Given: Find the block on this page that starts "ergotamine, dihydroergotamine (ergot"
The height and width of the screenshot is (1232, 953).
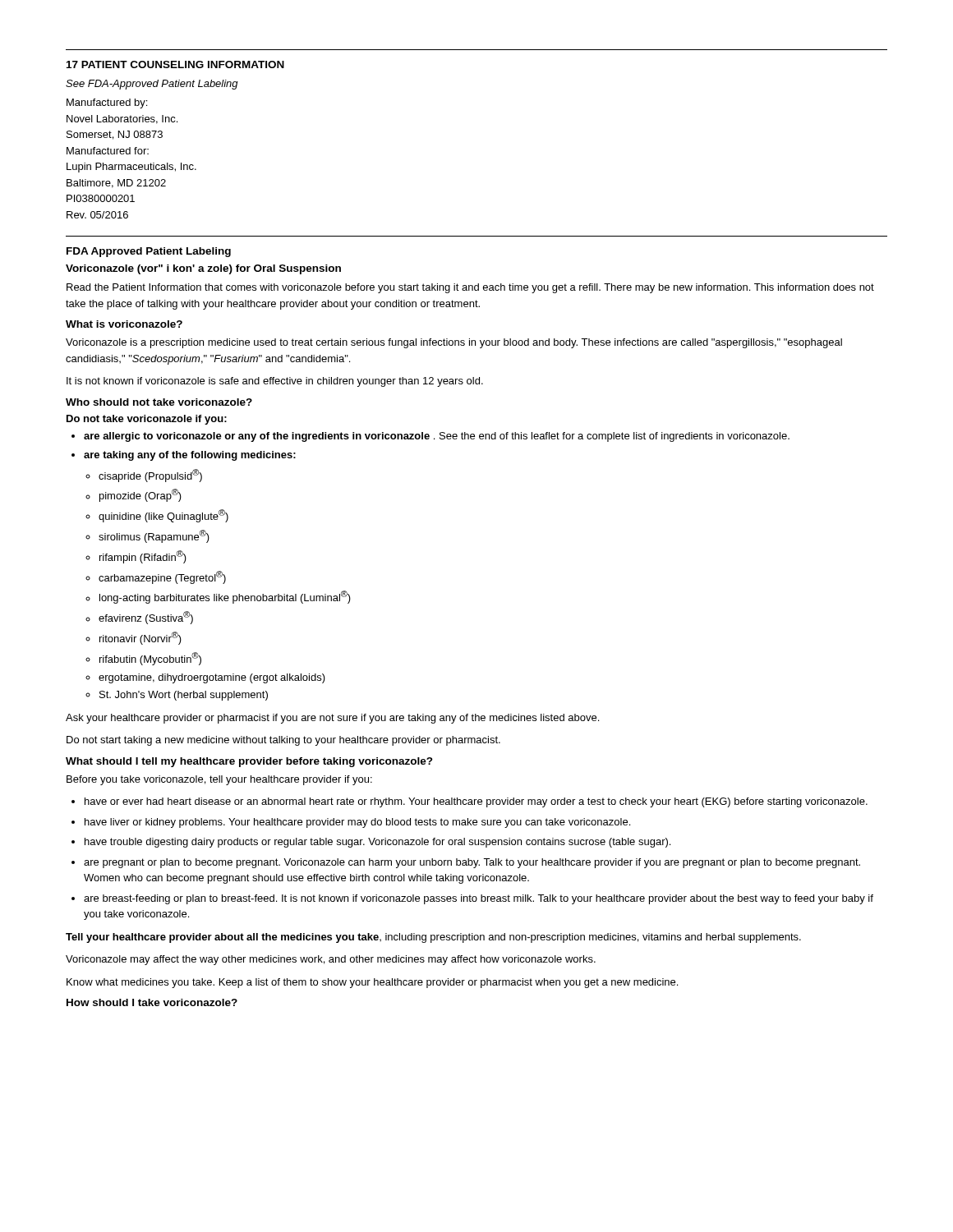Looking at the screenshot, I should tap(212, 677).
